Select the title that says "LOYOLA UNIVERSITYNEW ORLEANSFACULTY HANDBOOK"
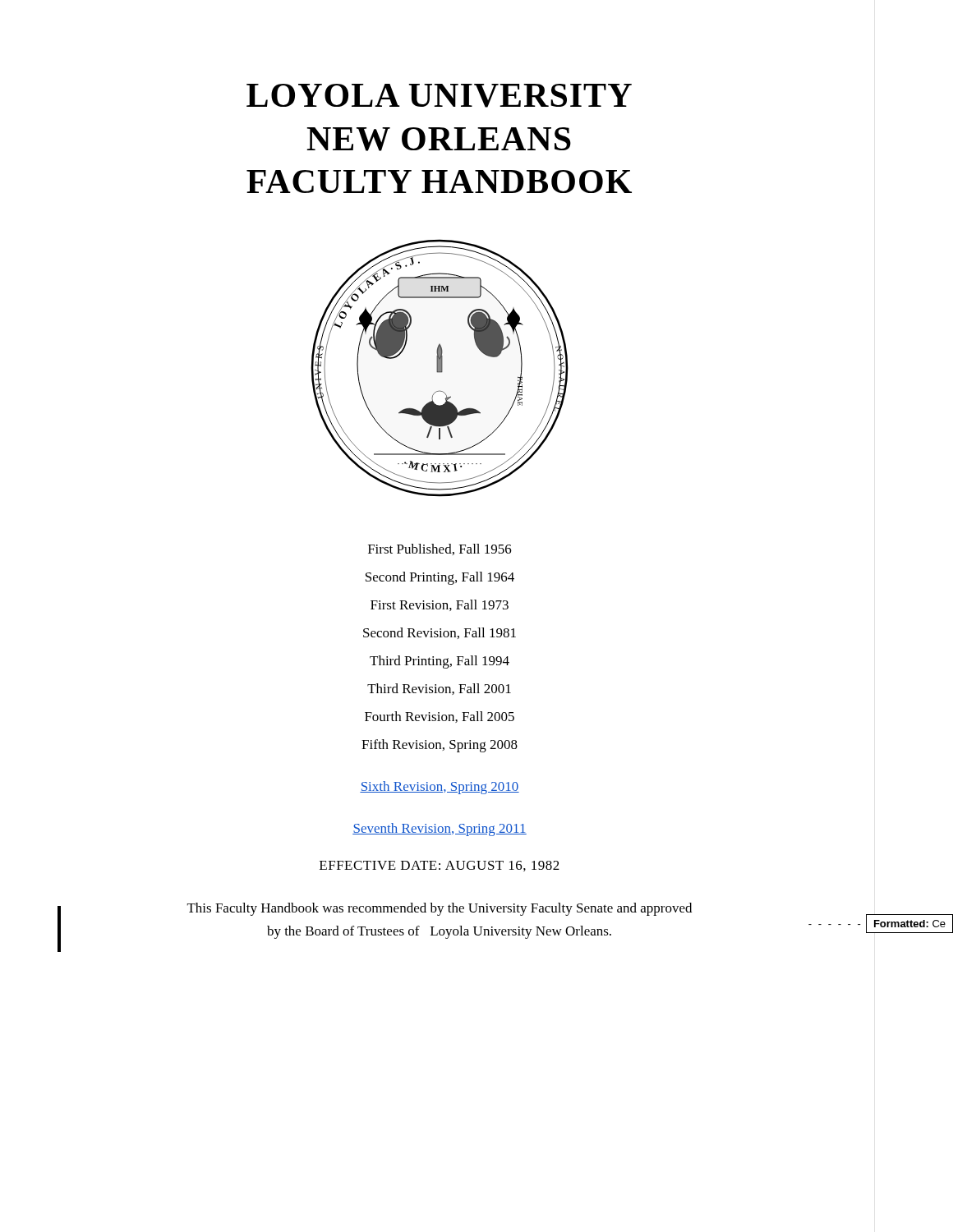Image resolution: width=953 pixels, height=1232 pixels. (440, 139)
